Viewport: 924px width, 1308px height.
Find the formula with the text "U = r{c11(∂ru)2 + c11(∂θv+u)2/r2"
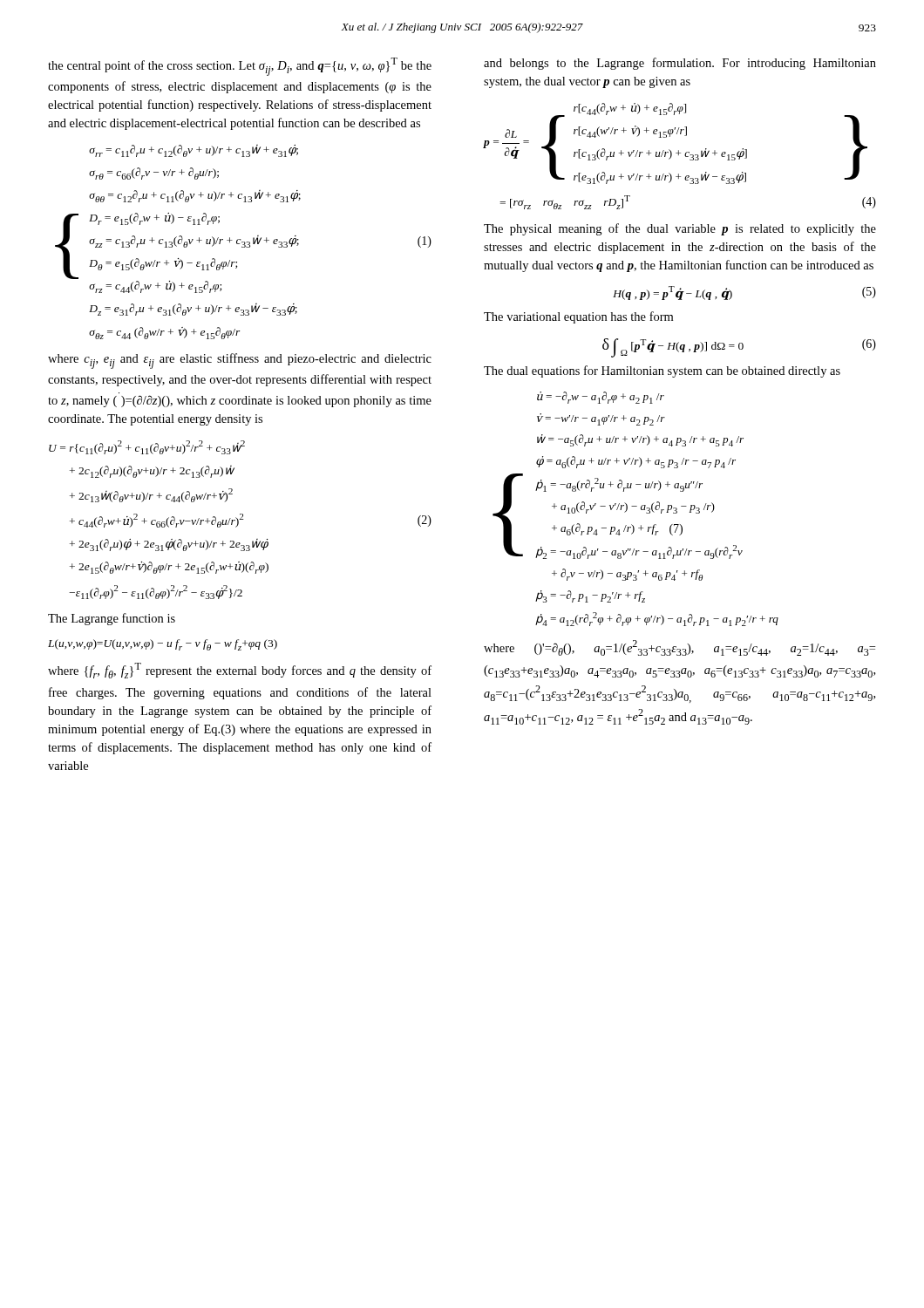(240, 520)
